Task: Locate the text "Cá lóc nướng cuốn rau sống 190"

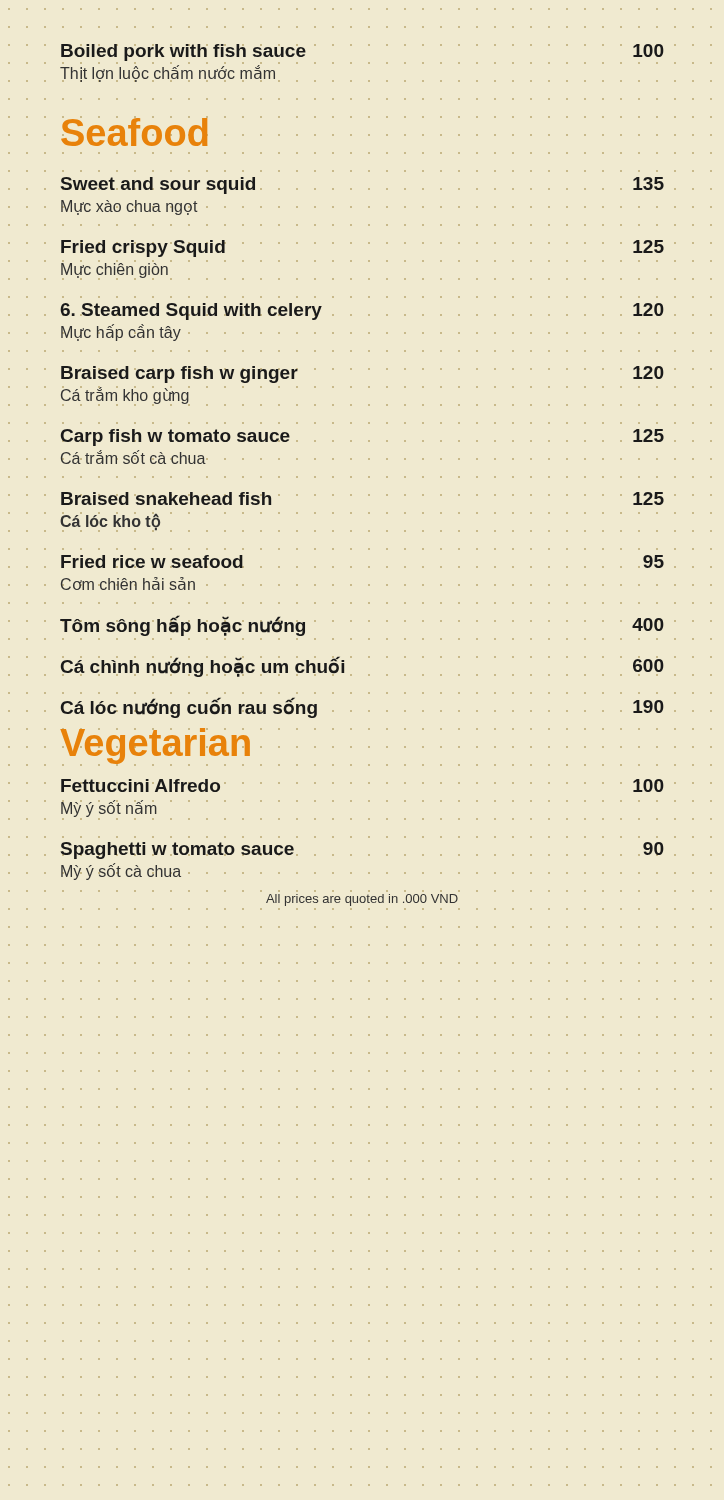Action: (x=362, y=707)
